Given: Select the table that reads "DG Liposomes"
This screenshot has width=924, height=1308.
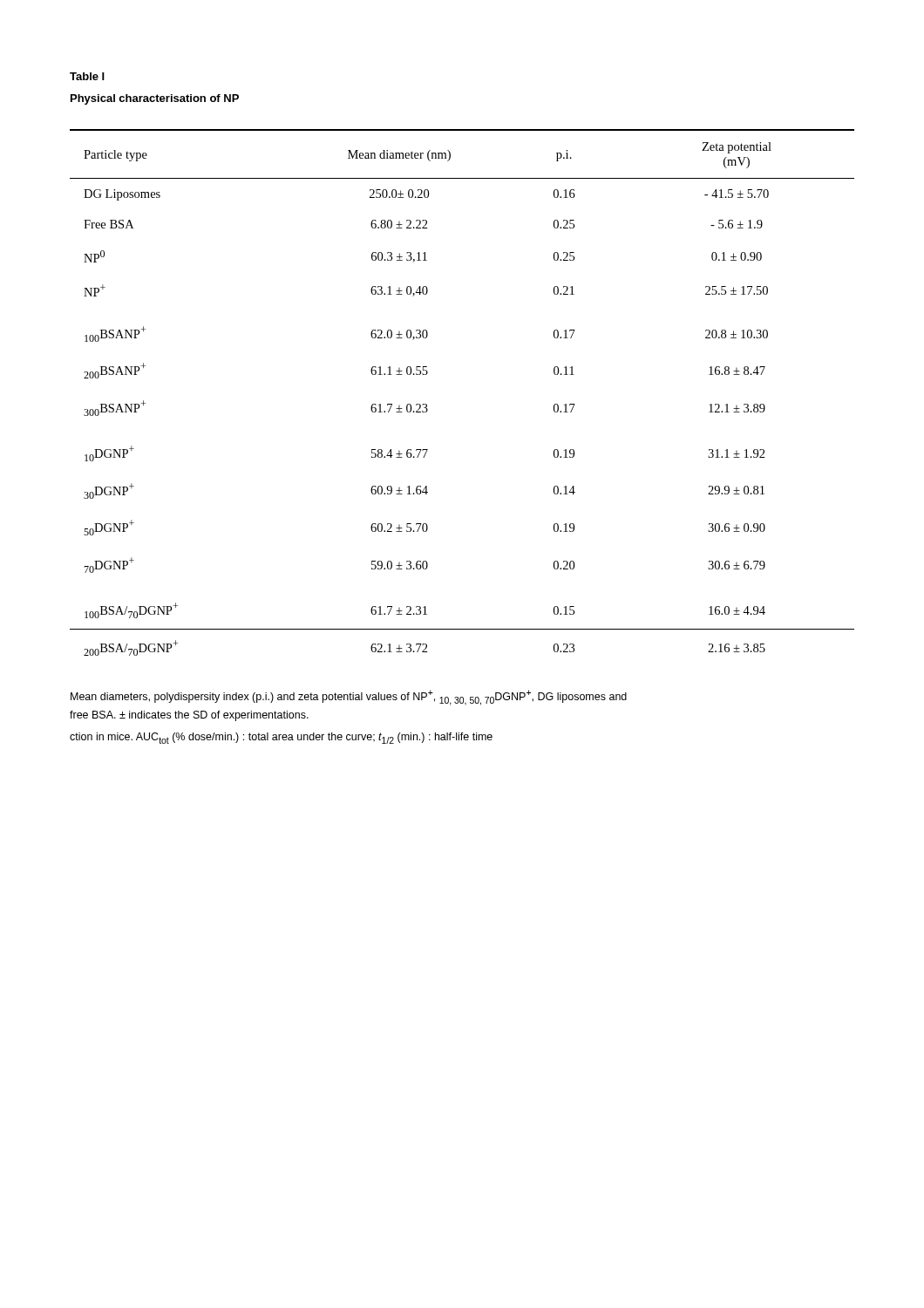Looking at the screenshot, I should [x=462, y=398].
